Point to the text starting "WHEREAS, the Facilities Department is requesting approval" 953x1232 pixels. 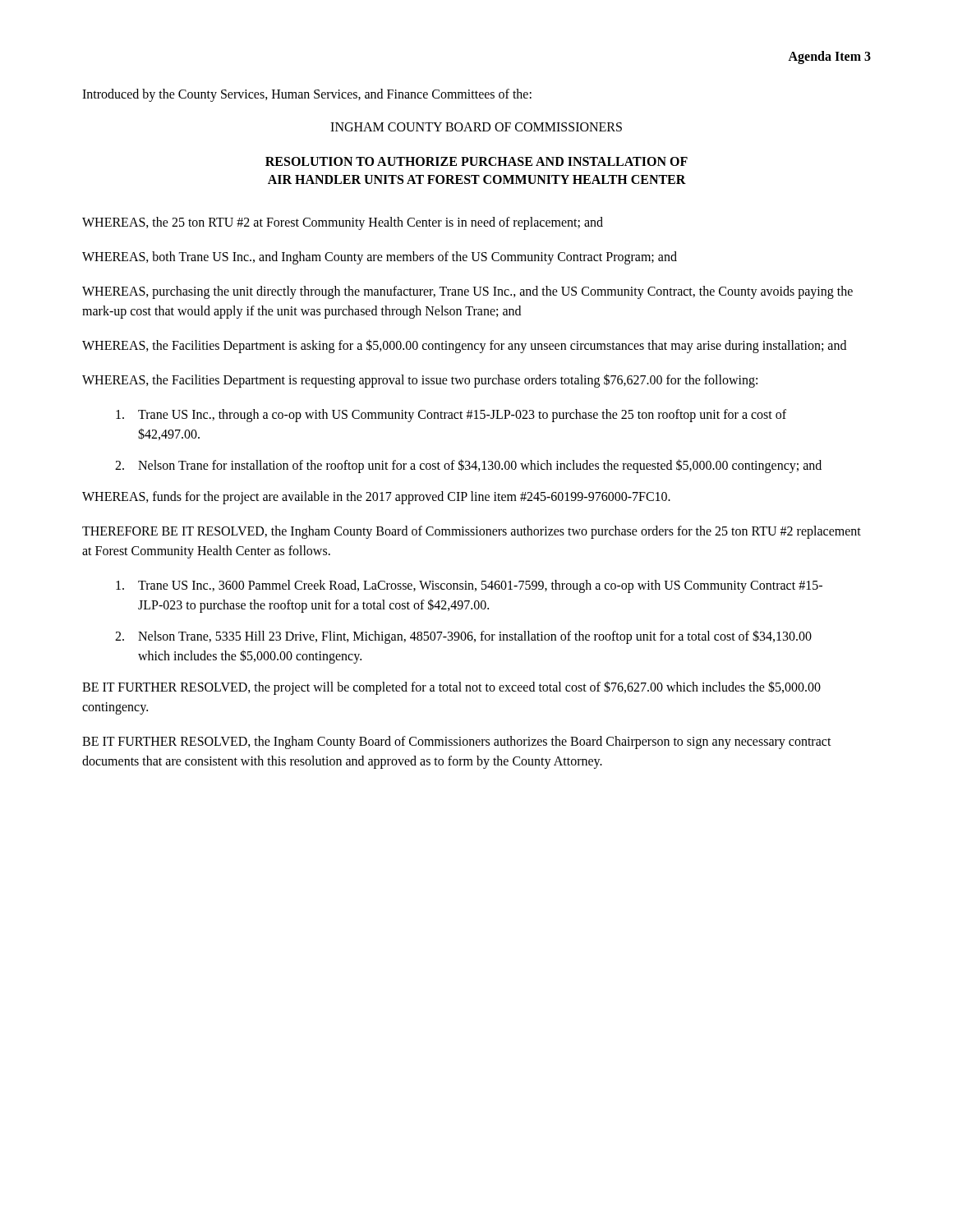[x=420, y=380]
